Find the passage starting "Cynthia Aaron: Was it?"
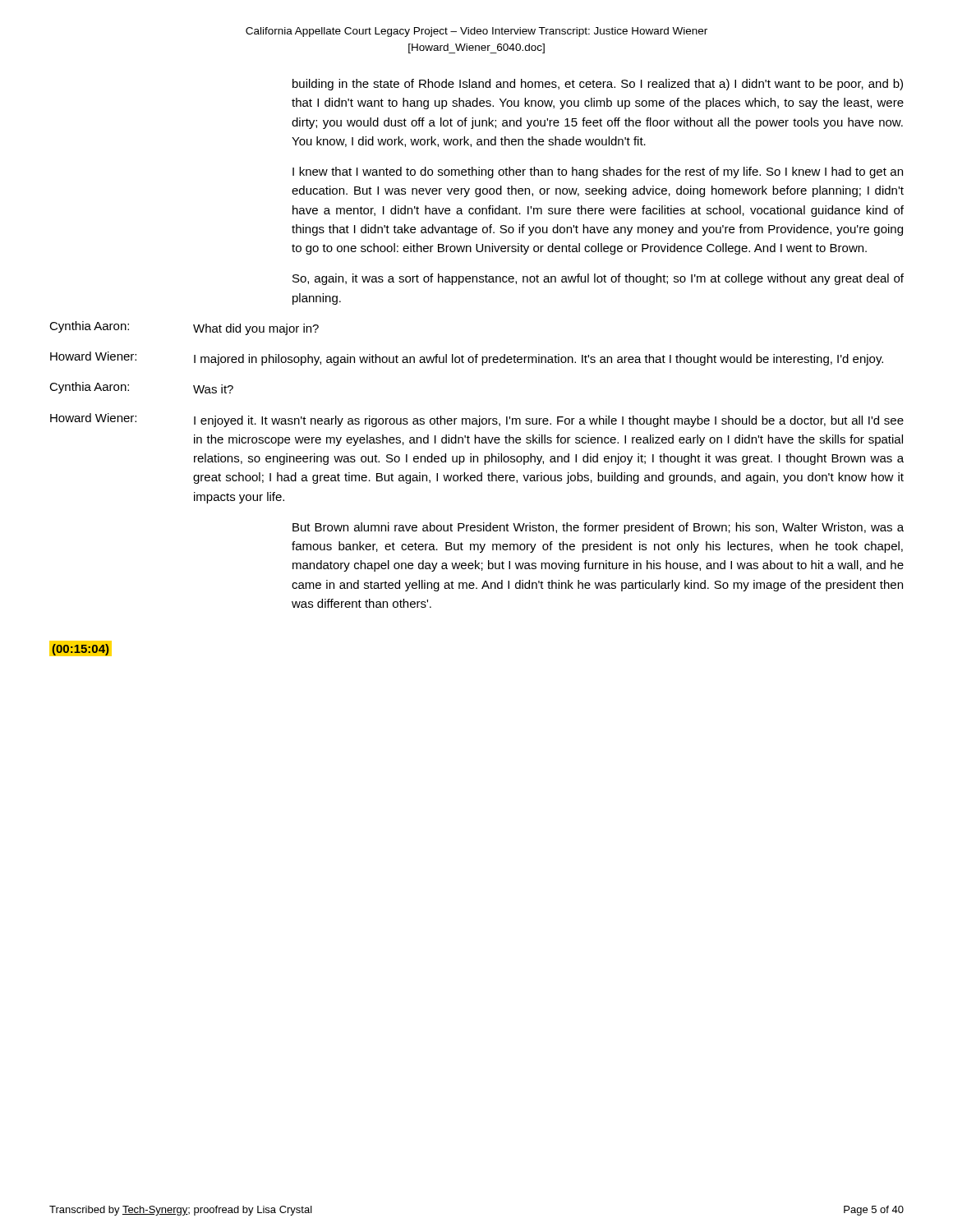 tap(87, 387)
